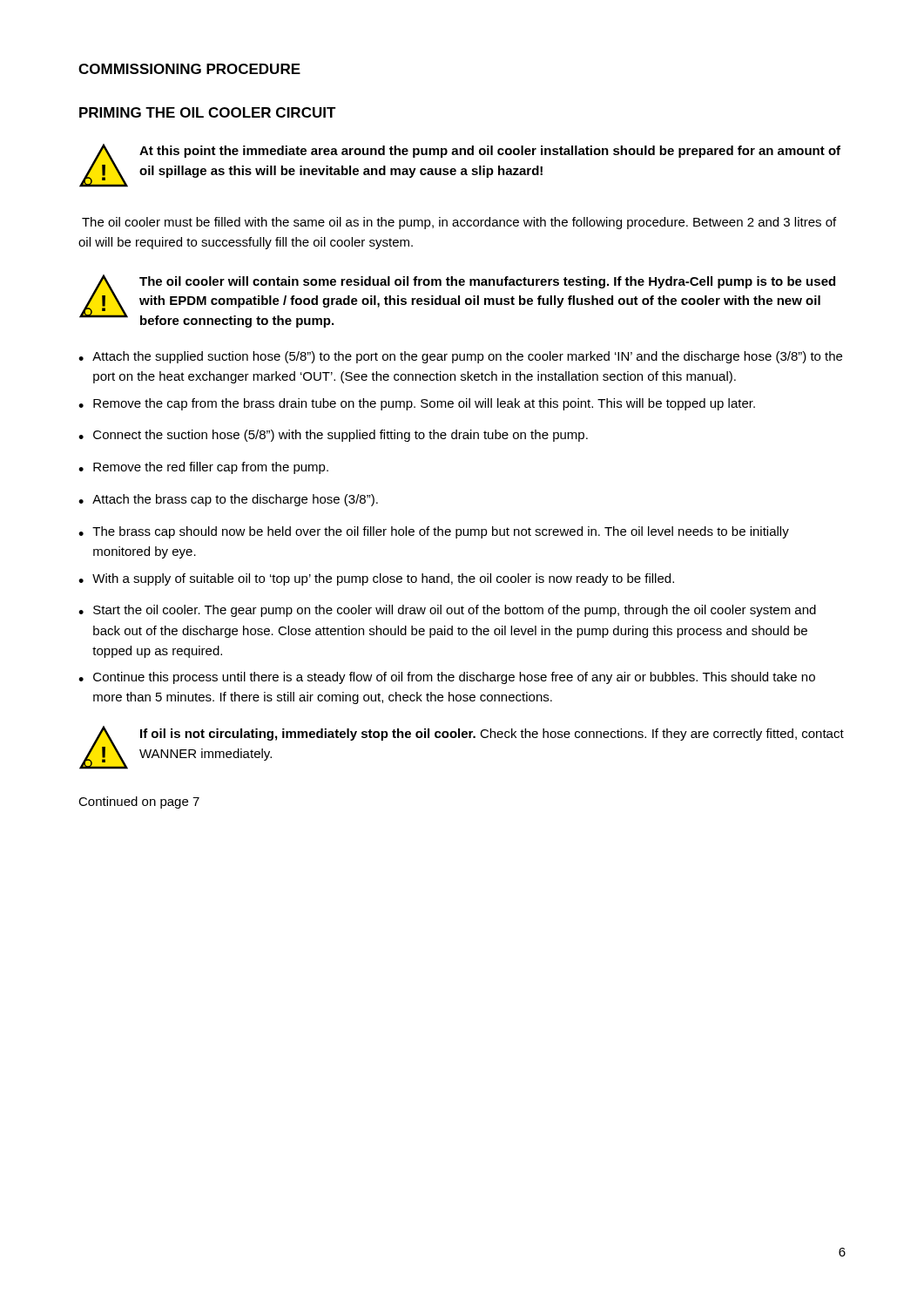
Task: Where is the passage that starts "• Attach the brass cap to the"?
Action: click(x=228, y=500)
